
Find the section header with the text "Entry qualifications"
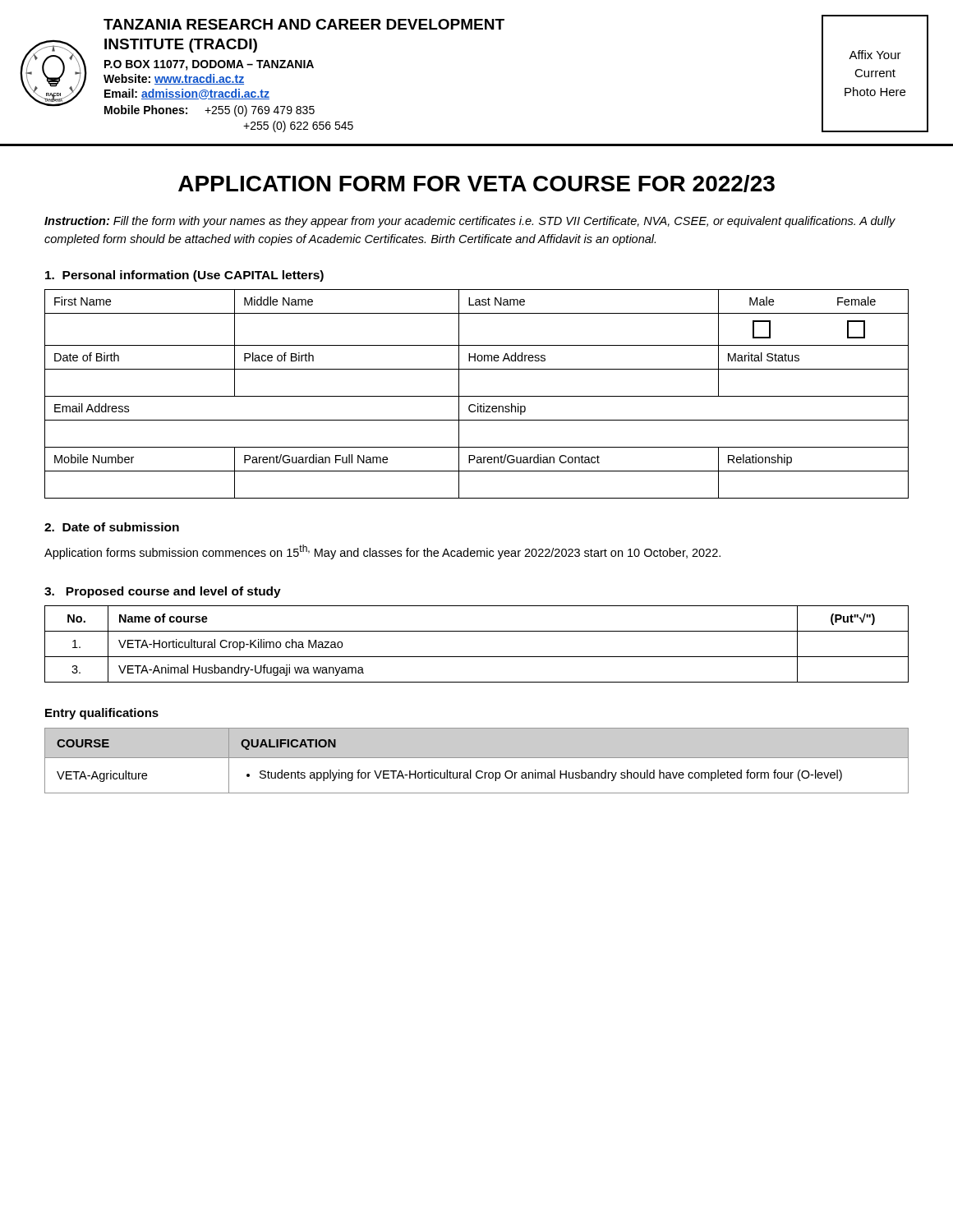click(x=102, y=712)
